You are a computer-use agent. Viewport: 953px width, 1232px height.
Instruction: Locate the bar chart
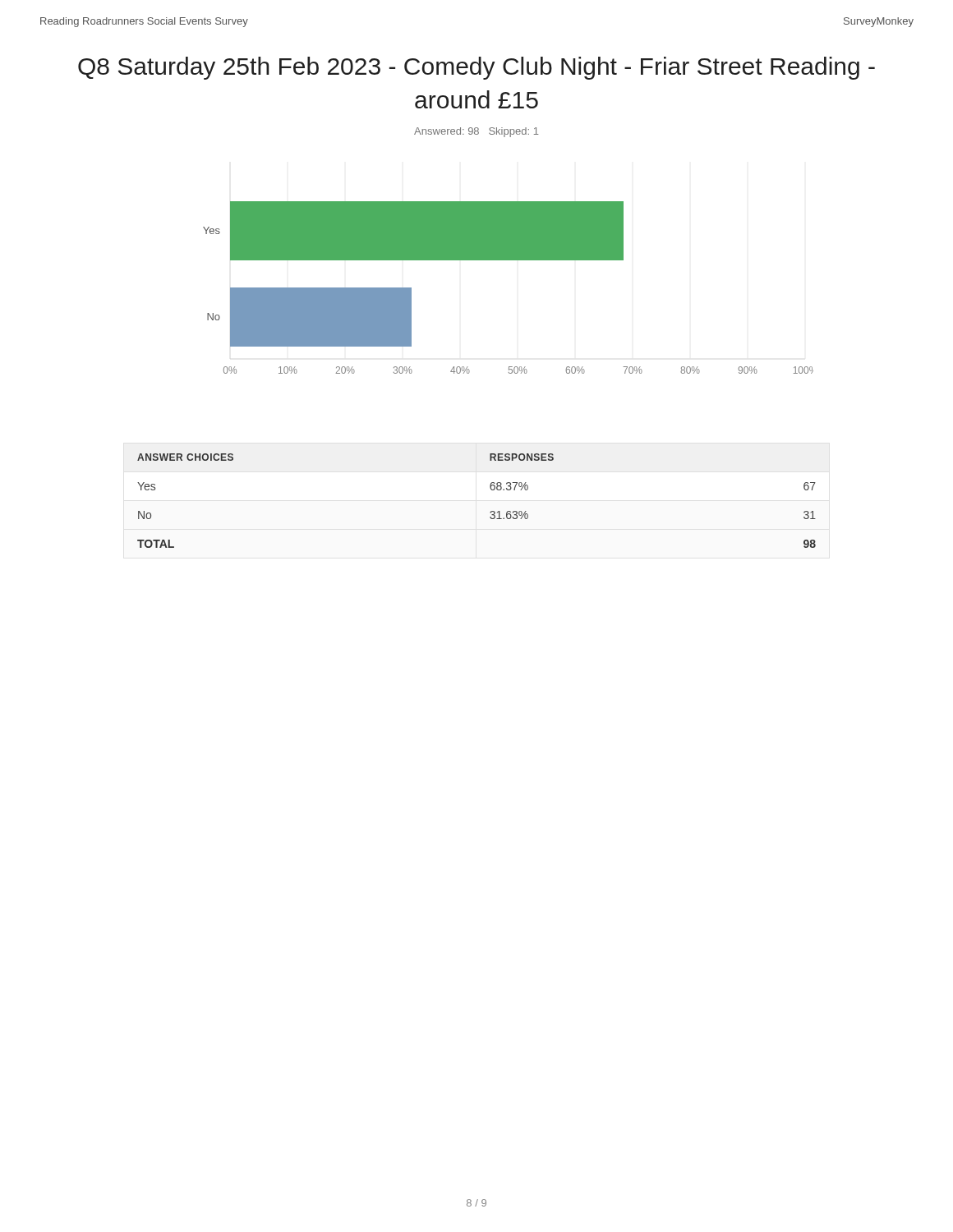(476, 274)
